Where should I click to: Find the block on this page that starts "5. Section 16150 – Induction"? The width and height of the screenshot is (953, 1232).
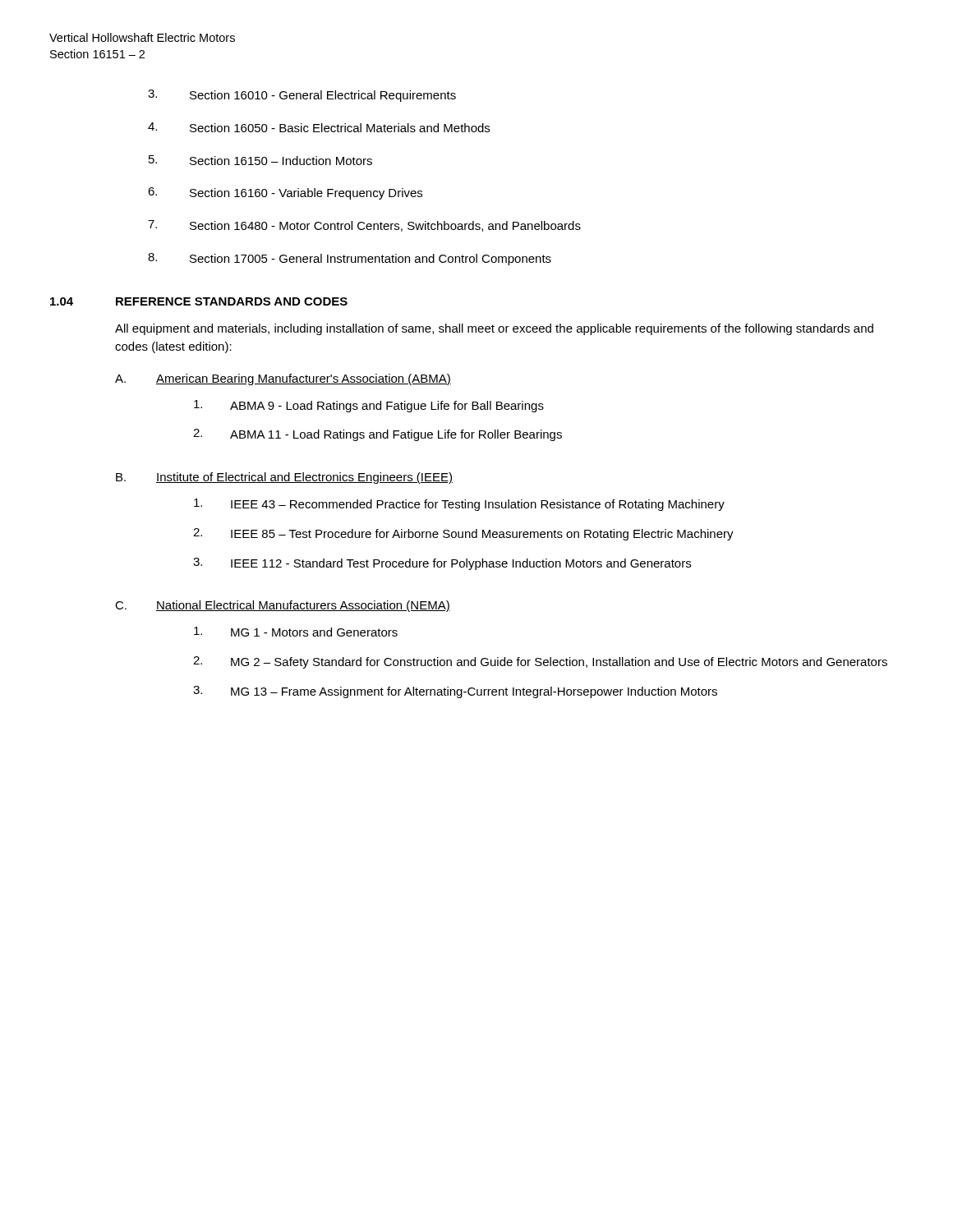260,160
